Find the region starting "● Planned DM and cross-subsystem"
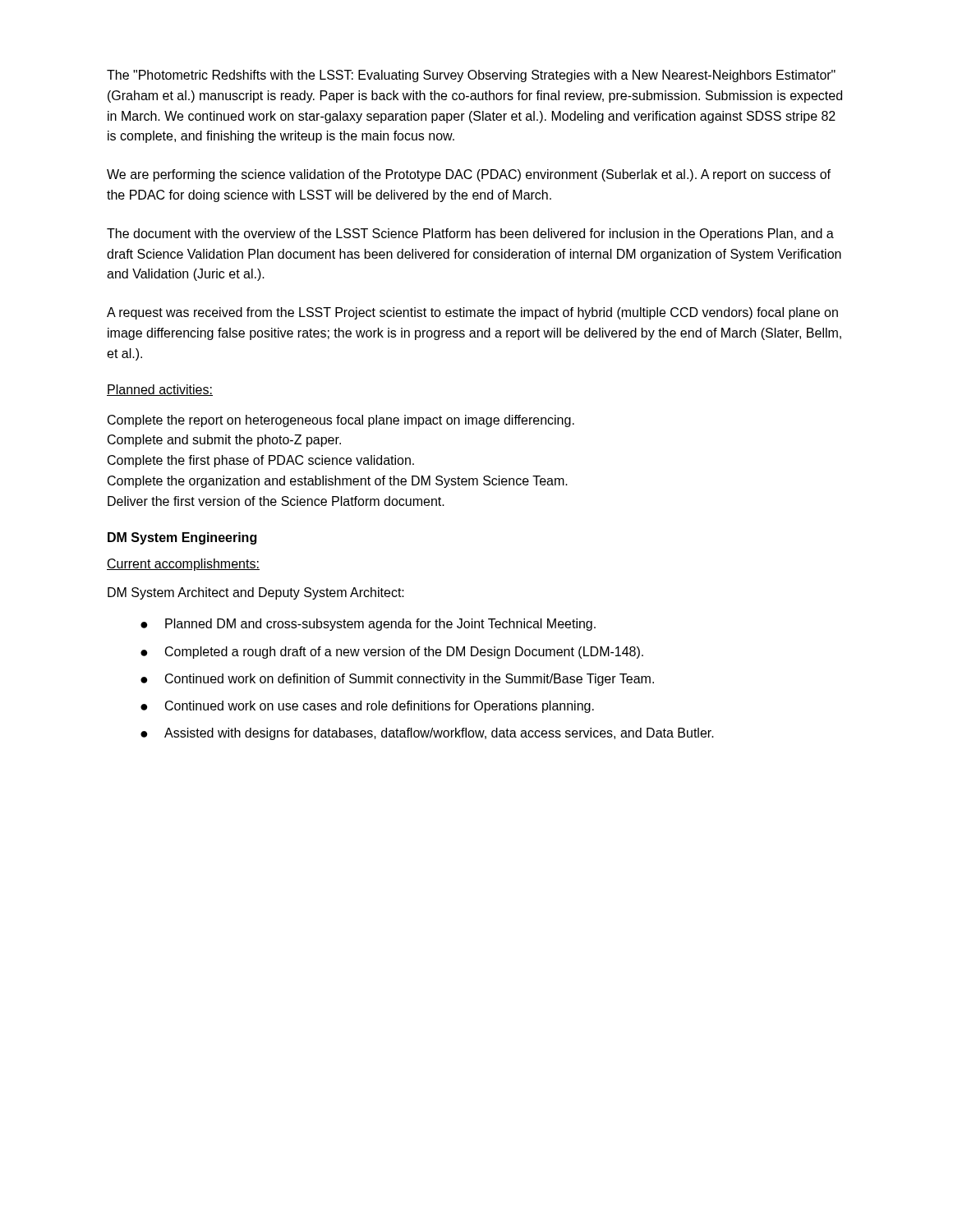This screenshot has height=1232, width=953. [493, 625]
